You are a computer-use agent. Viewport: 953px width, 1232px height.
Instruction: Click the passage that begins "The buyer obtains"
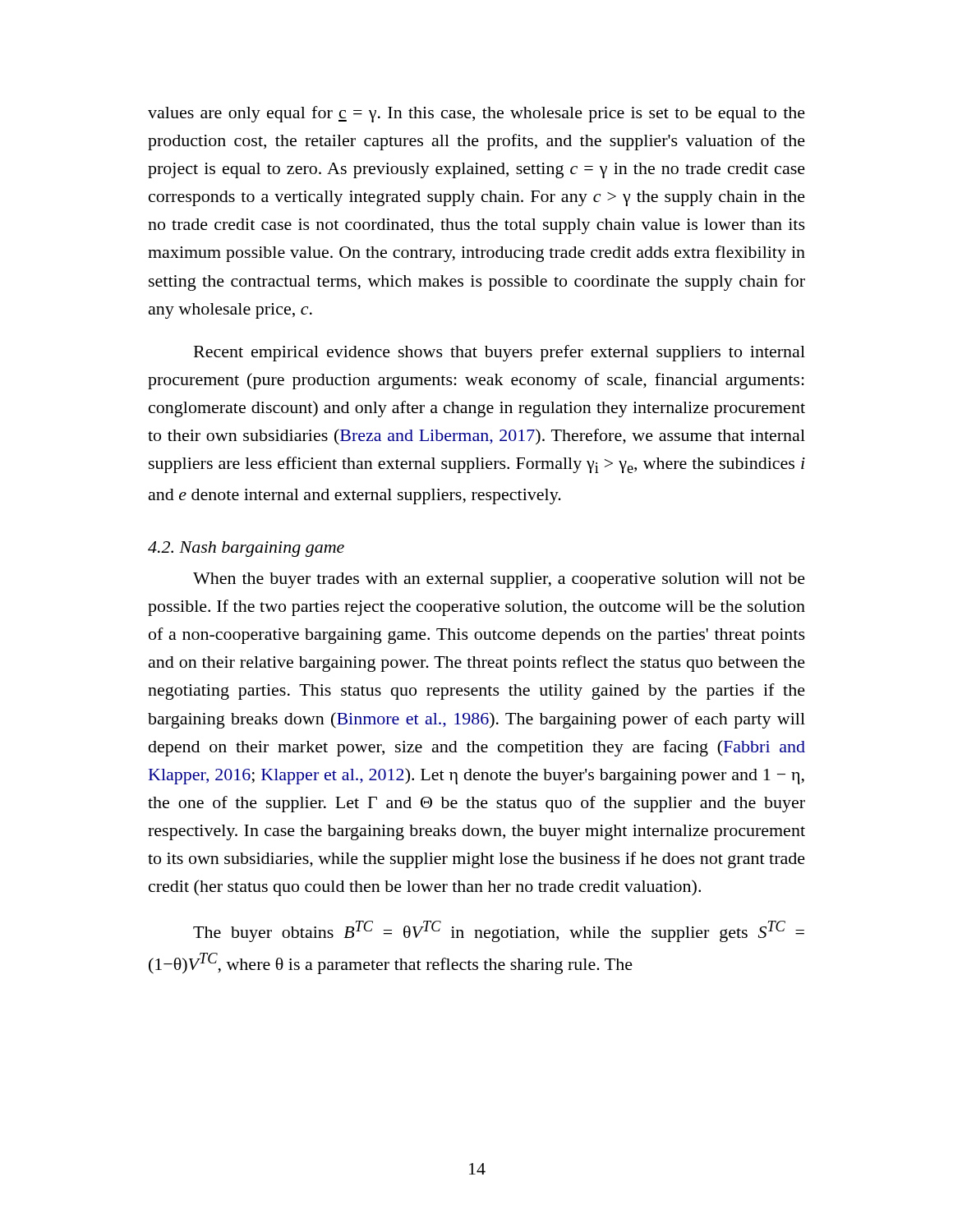476,946
